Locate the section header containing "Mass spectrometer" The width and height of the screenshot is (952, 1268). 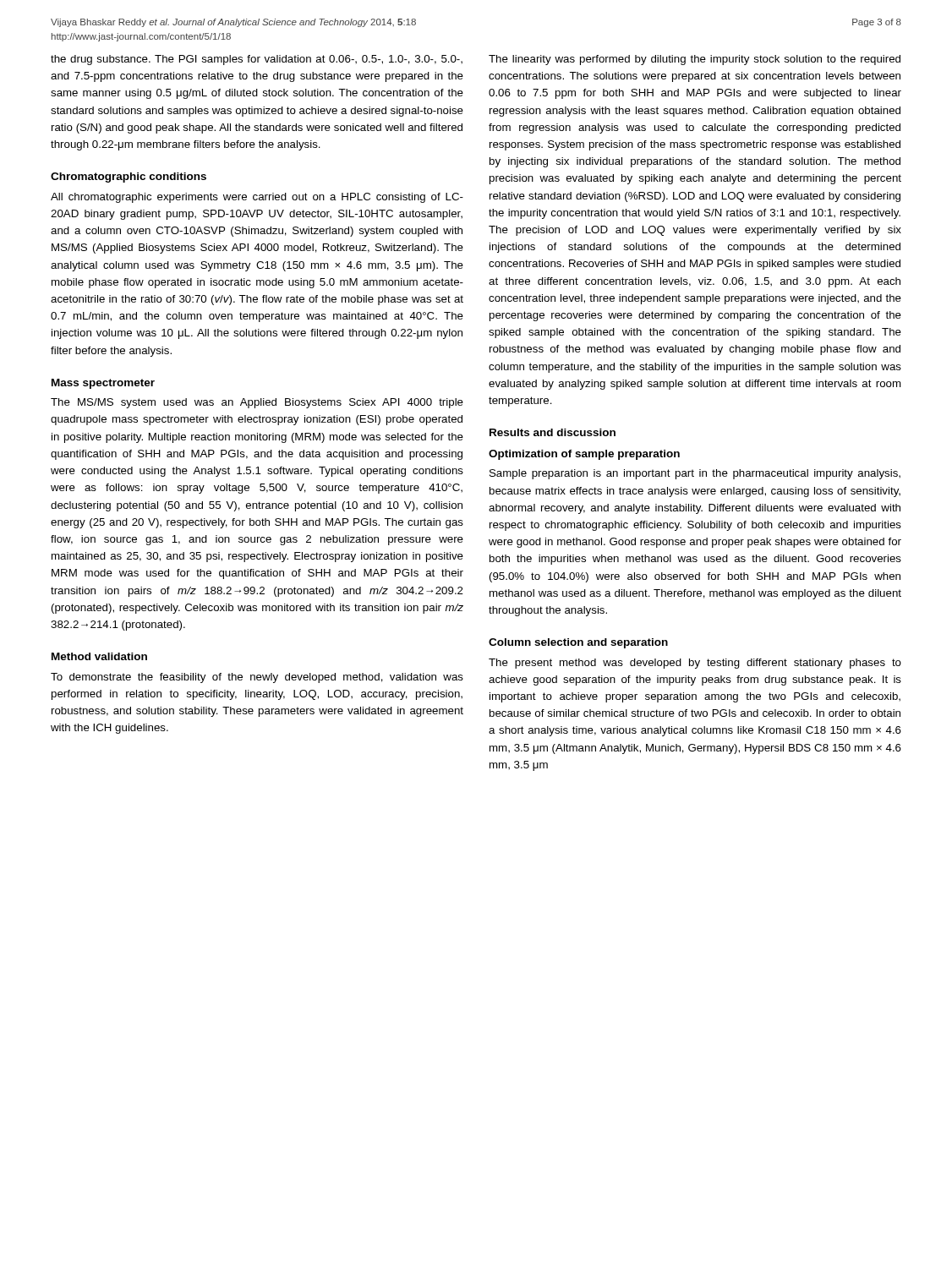pyautogui.click(x=103, y=382)
